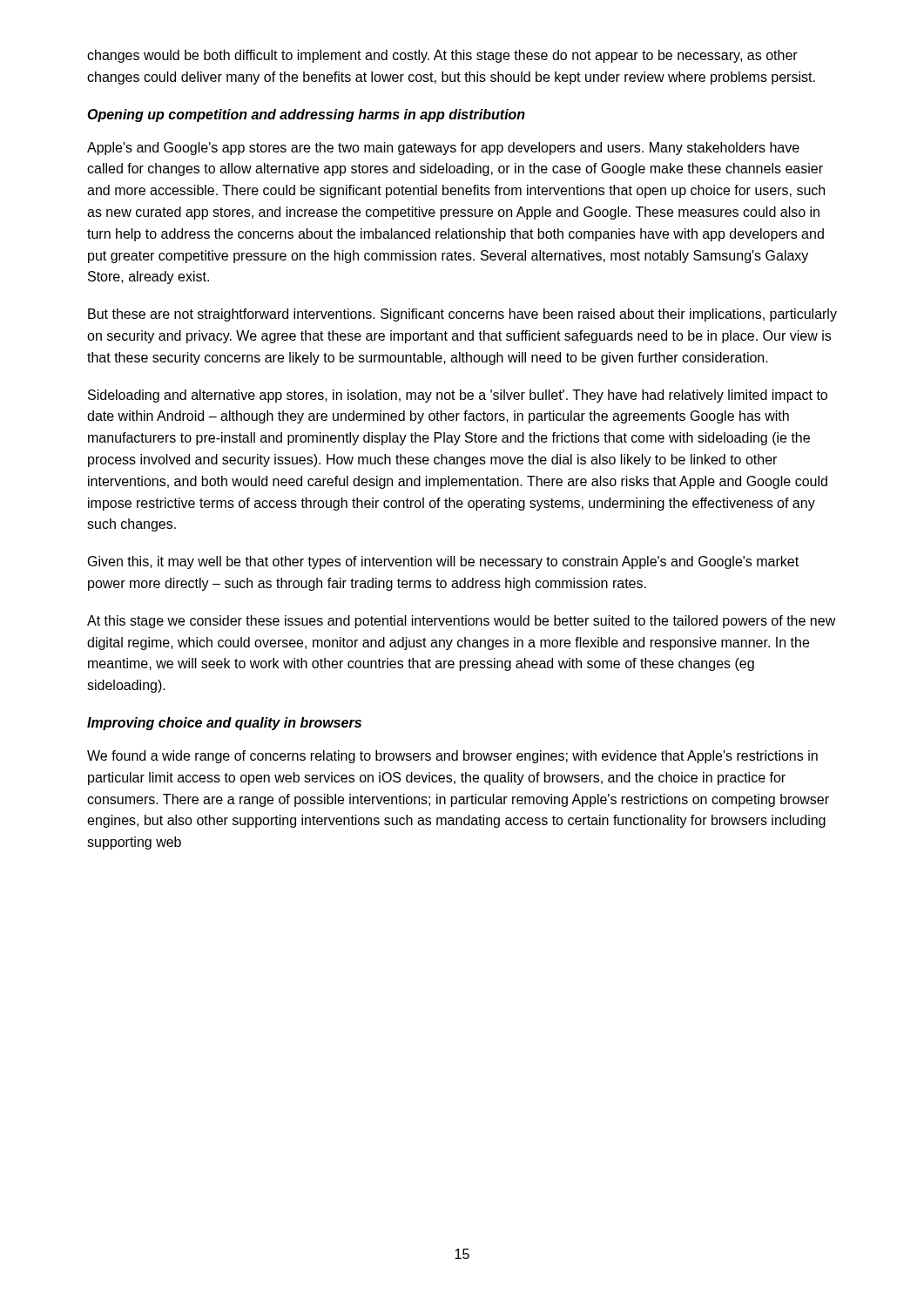
Task: Locate the text block that reads "Apple's and Google's app stores are the two"
Action: [456, 212]
